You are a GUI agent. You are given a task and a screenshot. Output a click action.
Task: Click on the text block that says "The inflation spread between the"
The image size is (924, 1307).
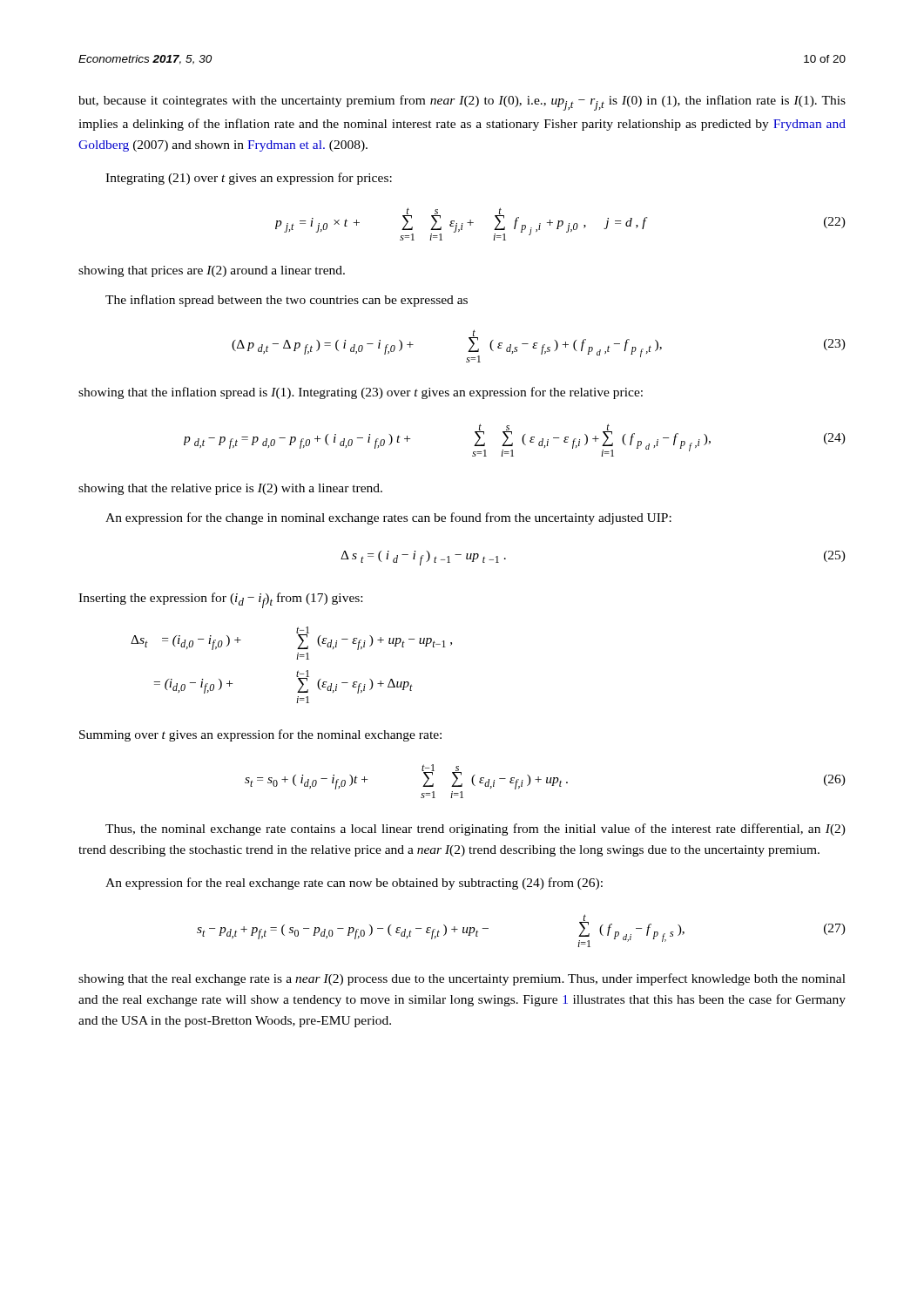coord(287,299)
